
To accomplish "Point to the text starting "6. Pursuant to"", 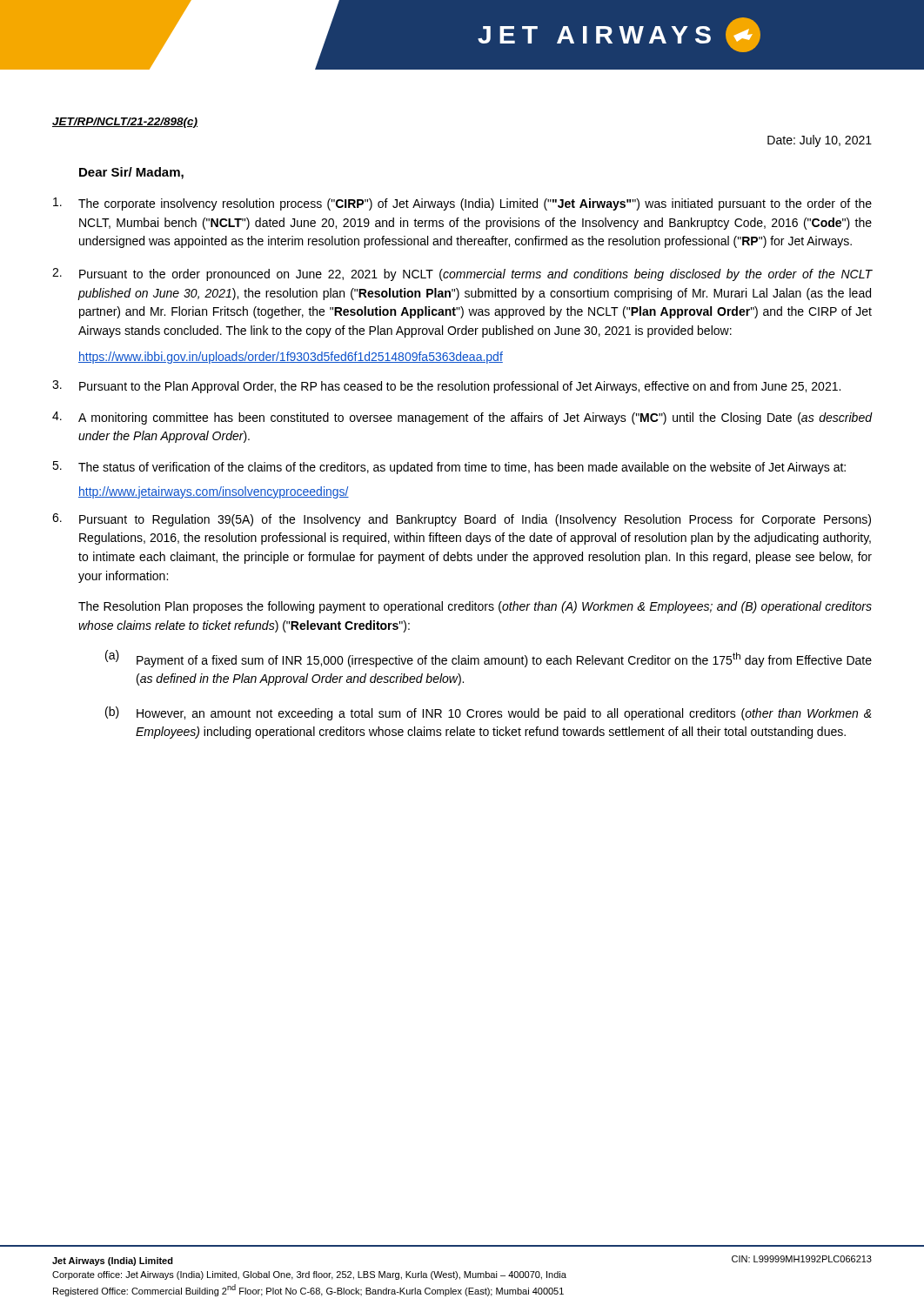I will [x=462, y=548].
